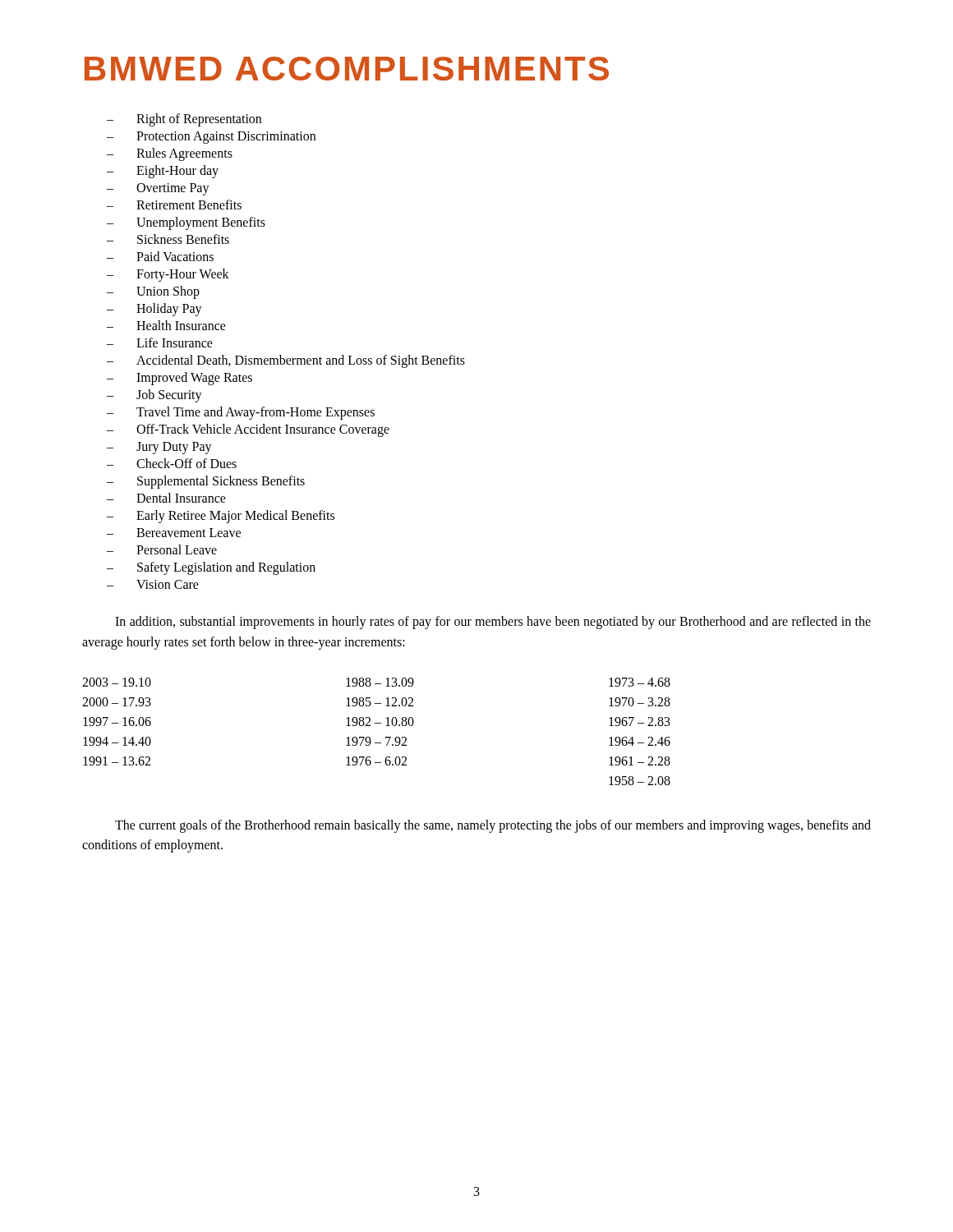Point to "–Vision Care"
Viewport: 953px width, 1232px height.
[x=153, y=585]
